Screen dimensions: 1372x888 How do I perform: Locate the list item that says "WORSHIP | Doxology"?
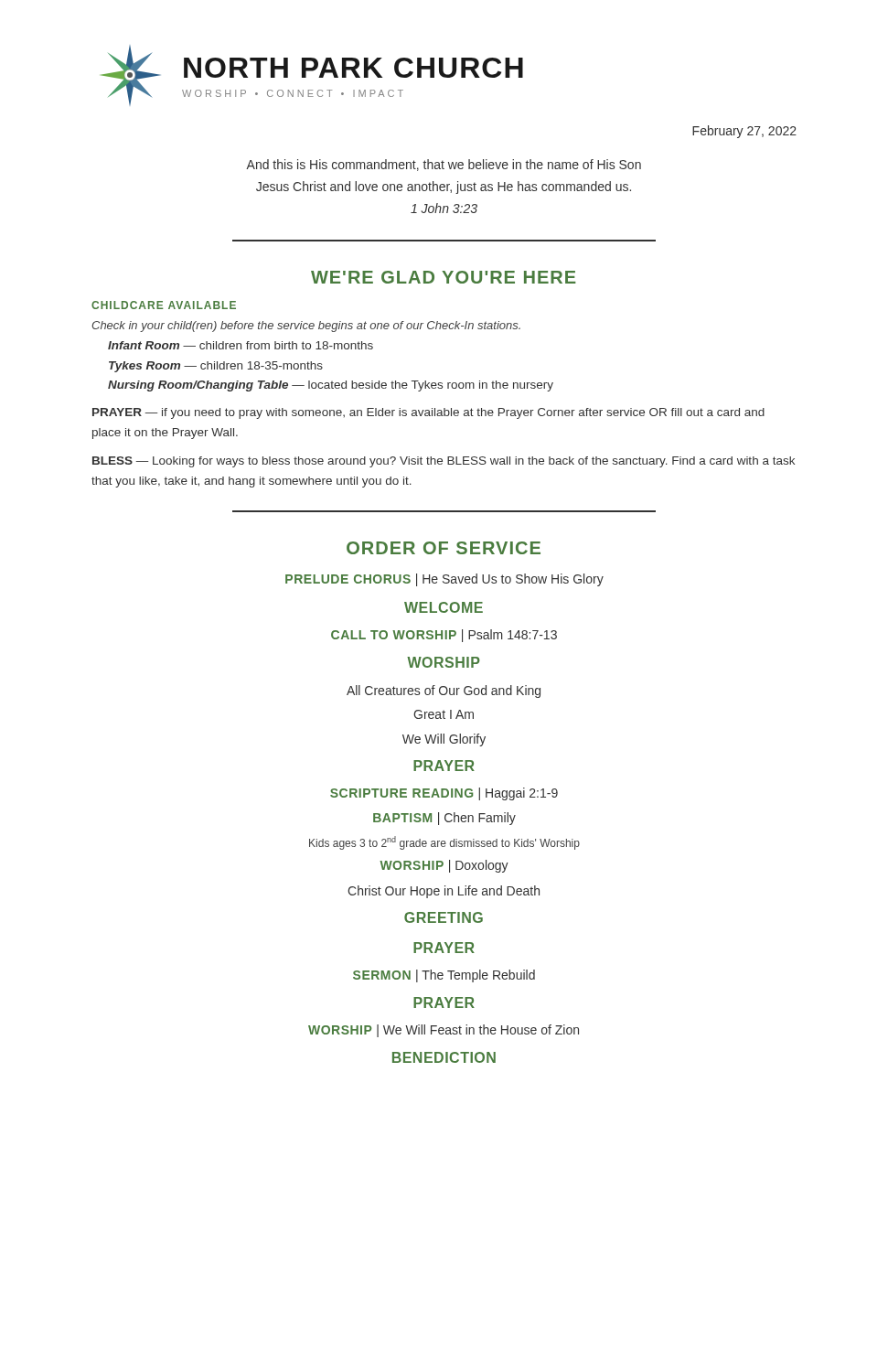point(444,865)
